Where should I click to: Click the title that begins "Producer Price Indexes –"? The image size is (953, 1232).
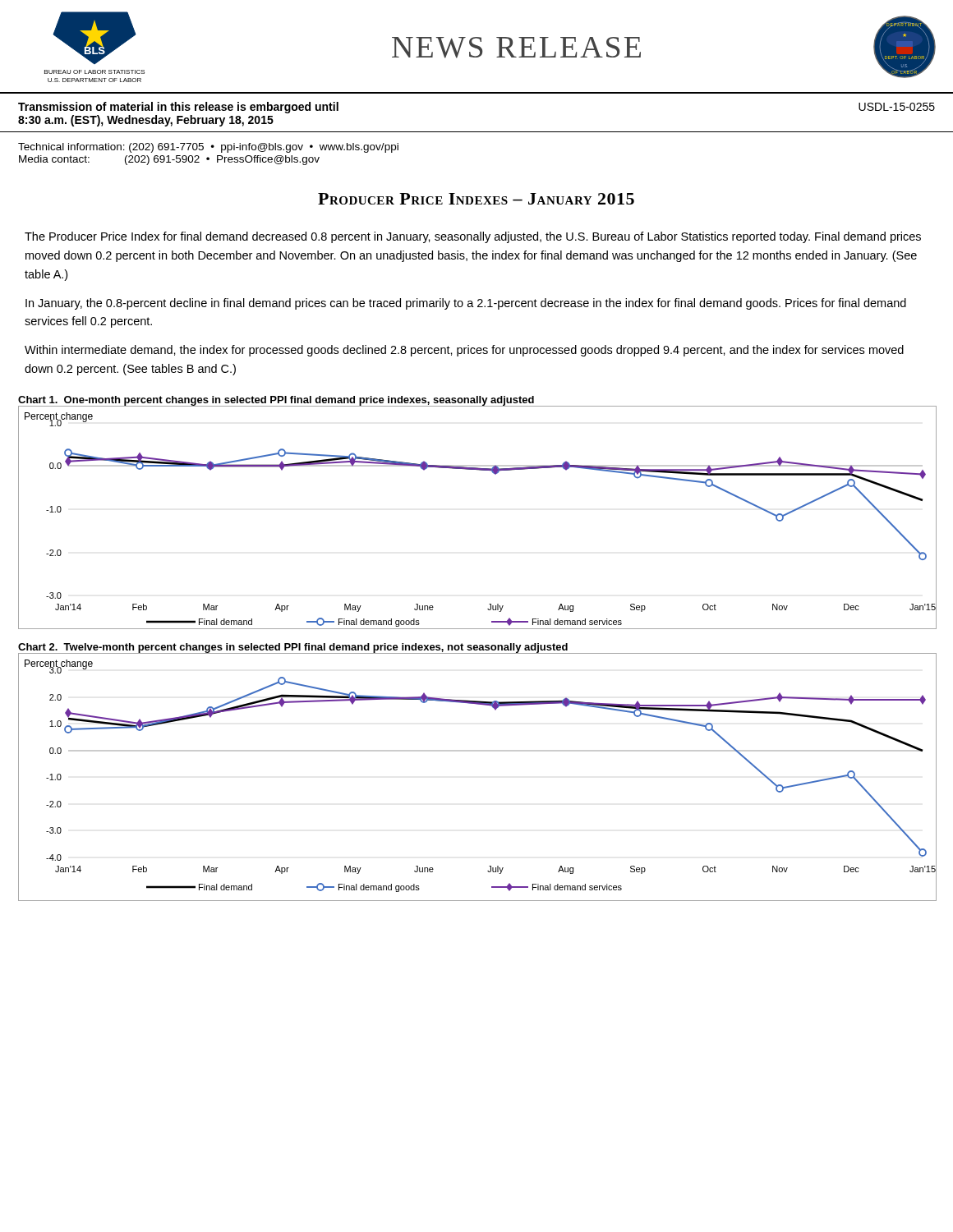click(476, 198)
